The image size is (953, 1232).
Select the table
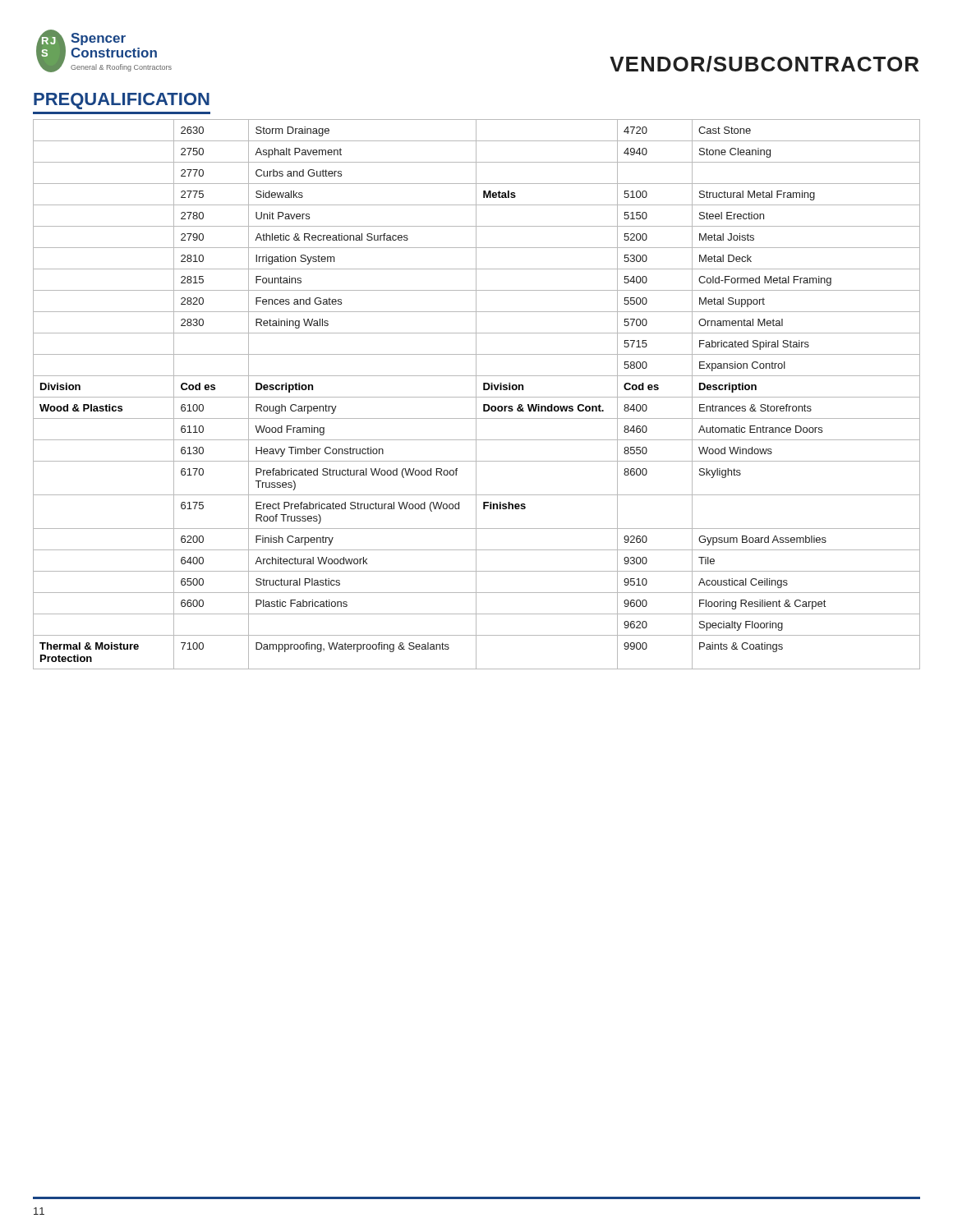pyautogui.click(x=476, y=394)
